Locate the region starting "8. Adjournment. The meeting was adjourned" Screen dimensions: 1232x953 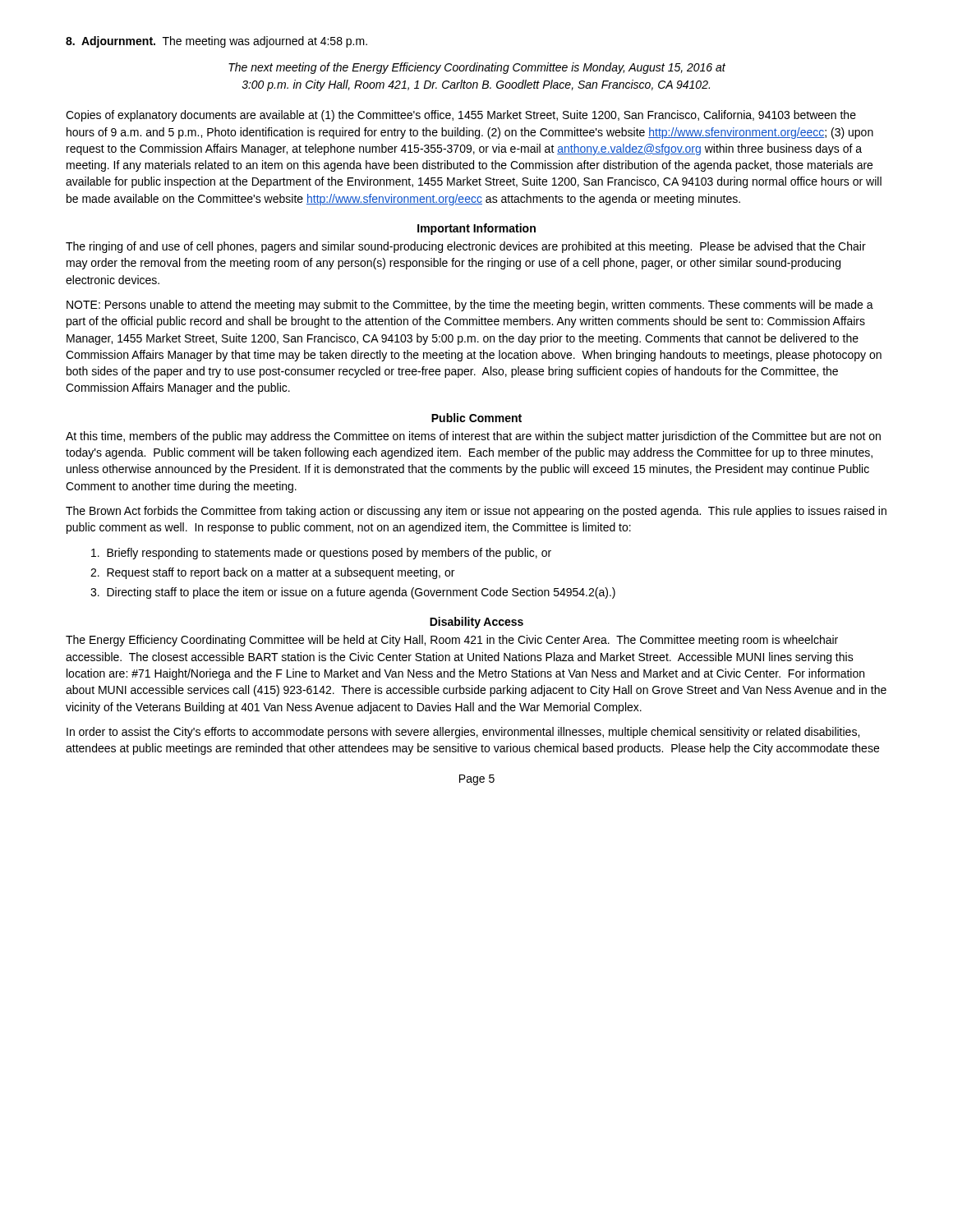(217, 41)
